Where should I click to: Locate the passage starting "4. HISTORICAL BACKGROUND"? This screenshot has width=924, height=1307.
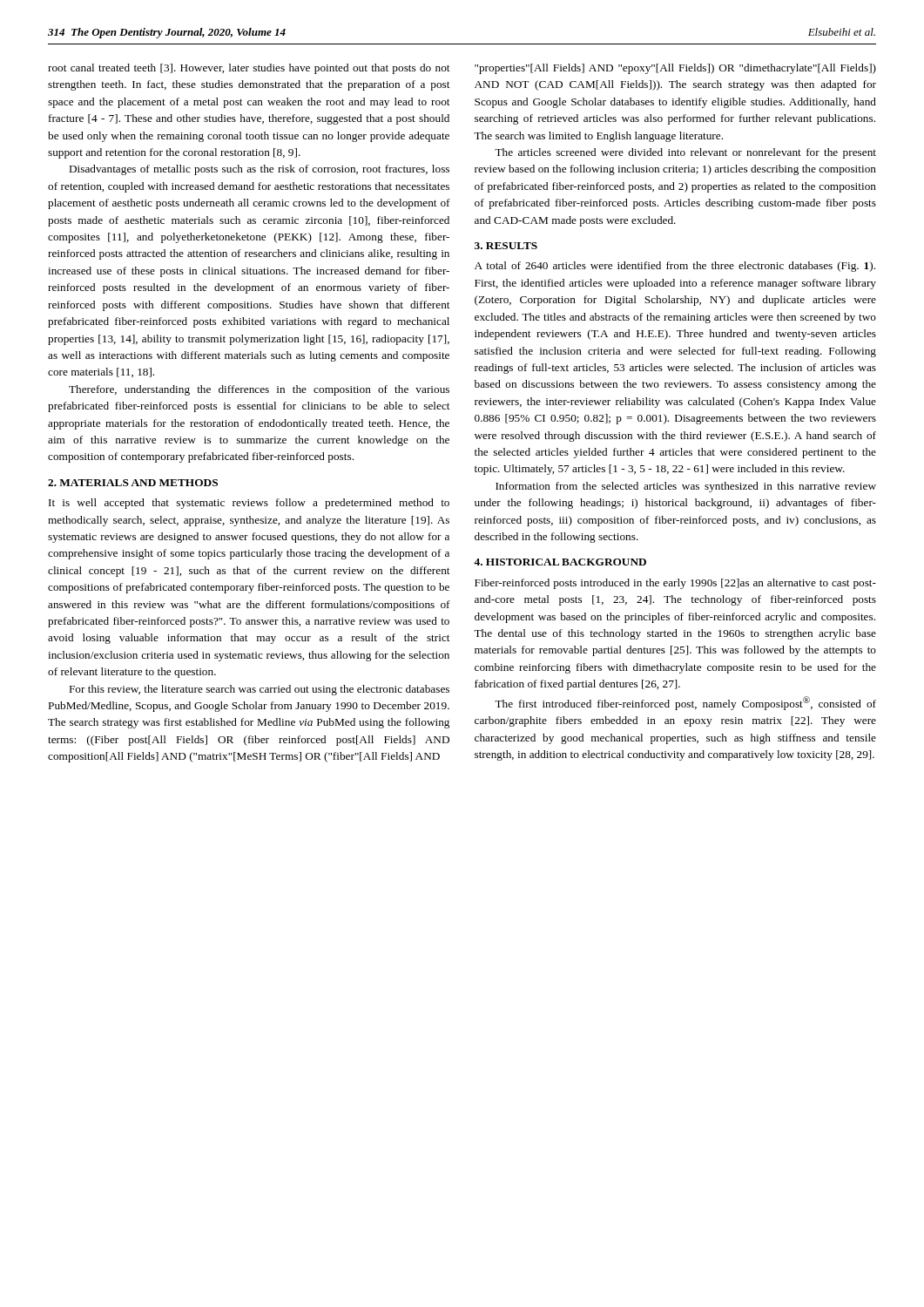(x=560, y=562)
